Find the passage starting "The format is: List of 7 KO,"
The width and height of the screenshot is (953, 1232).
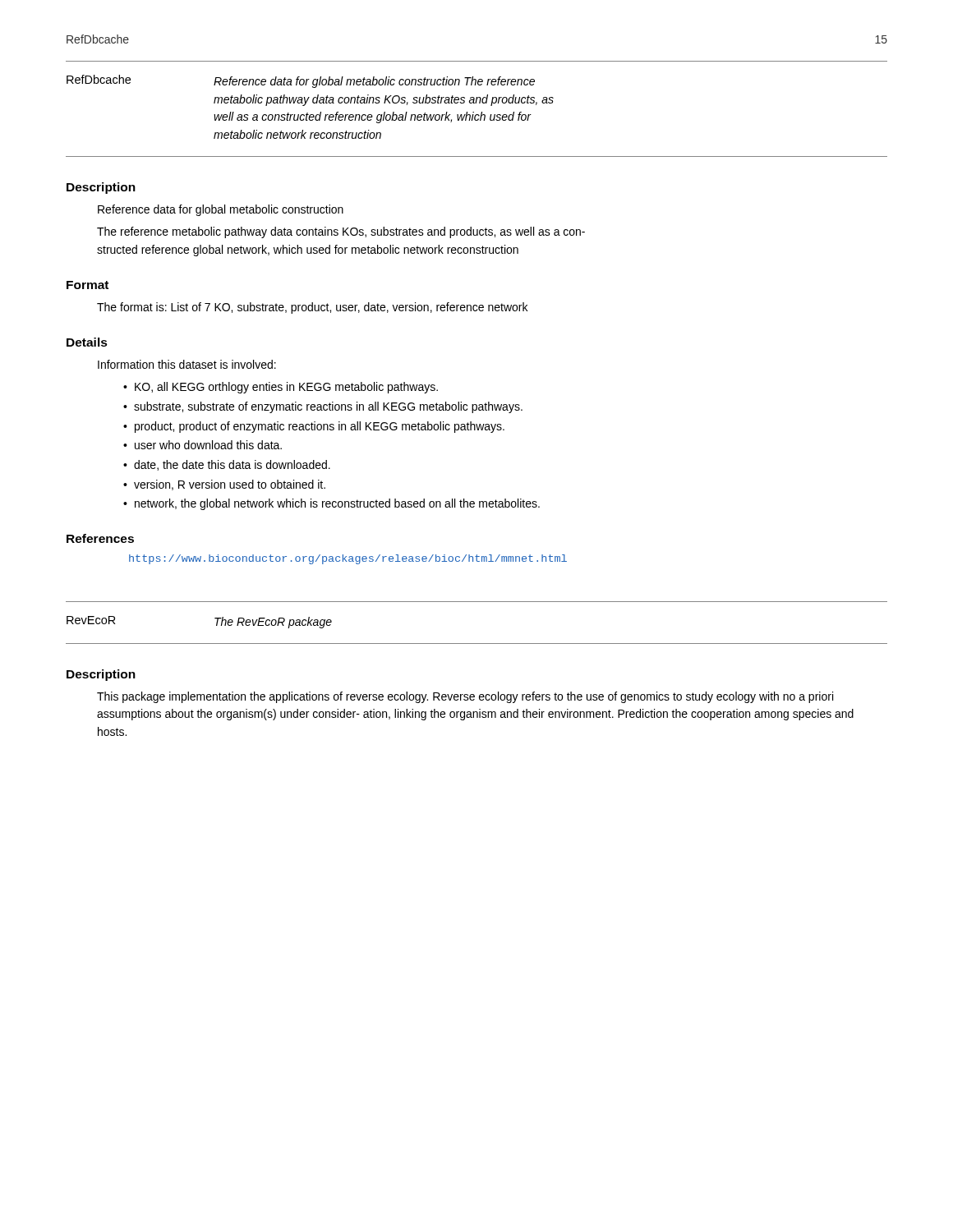[312, 307]
